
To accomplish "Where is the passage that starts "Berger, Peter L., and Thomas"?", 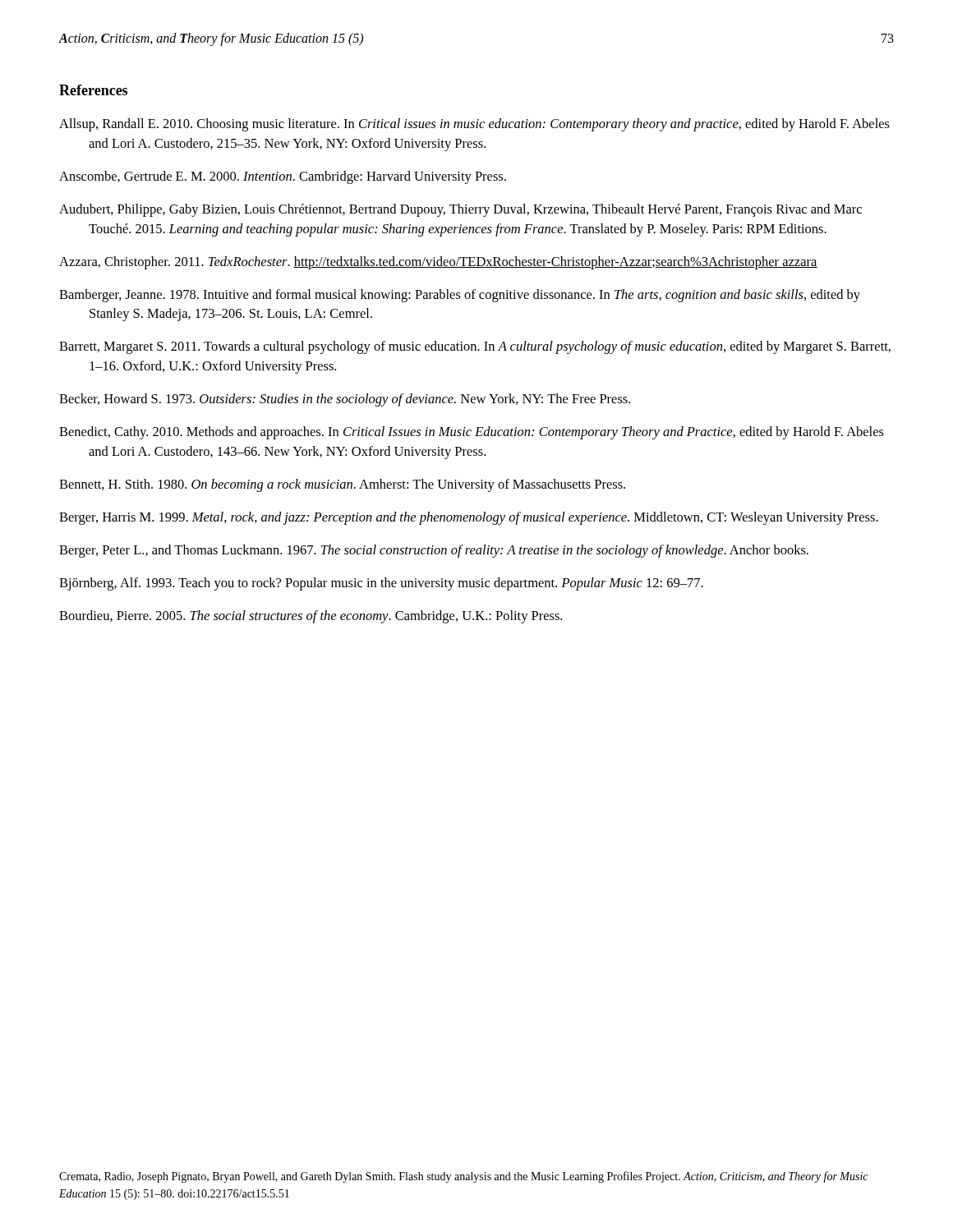I will click(476, 550).
